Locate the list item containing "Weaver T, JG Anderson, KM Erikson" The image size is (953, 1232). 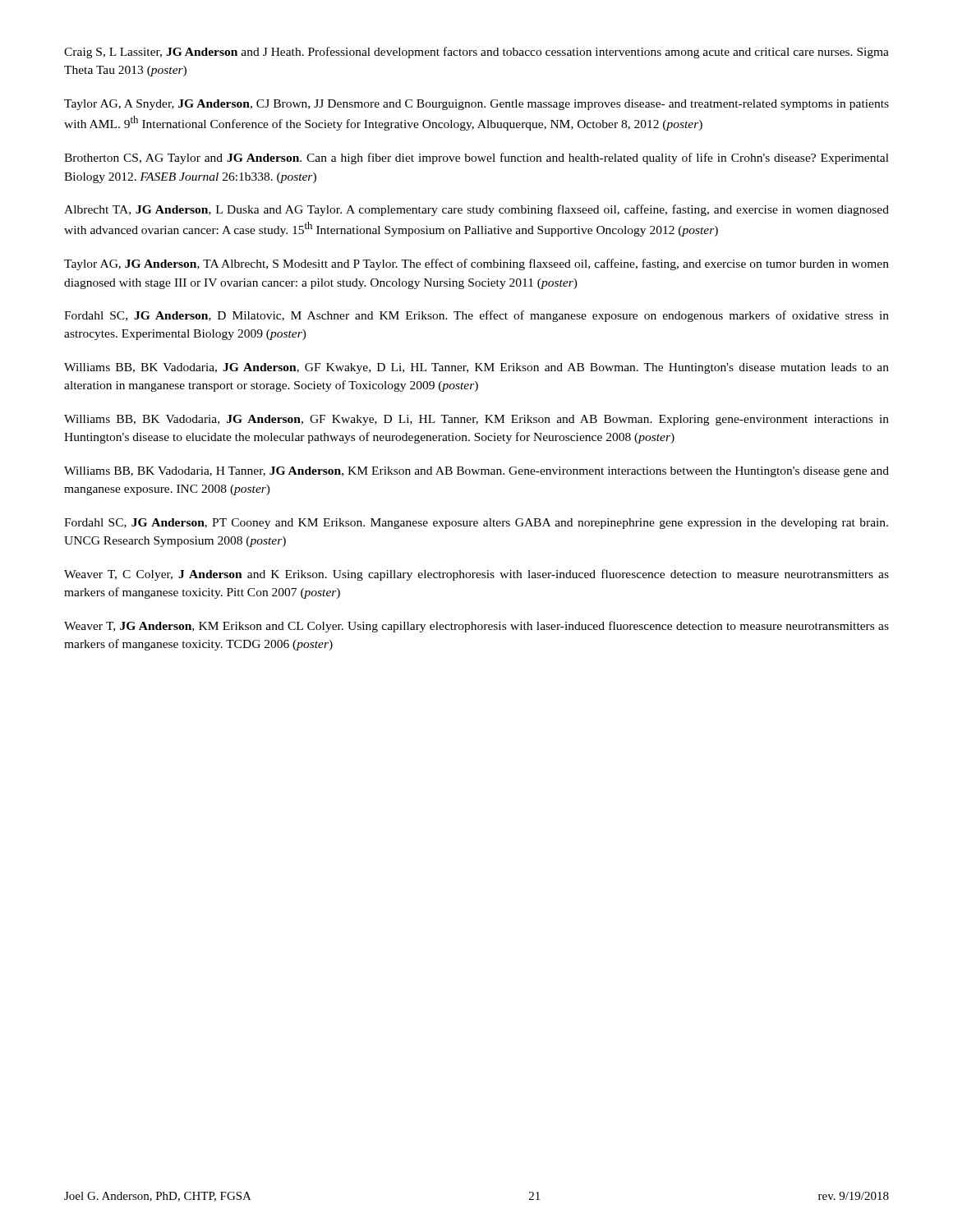pos(476,634)
